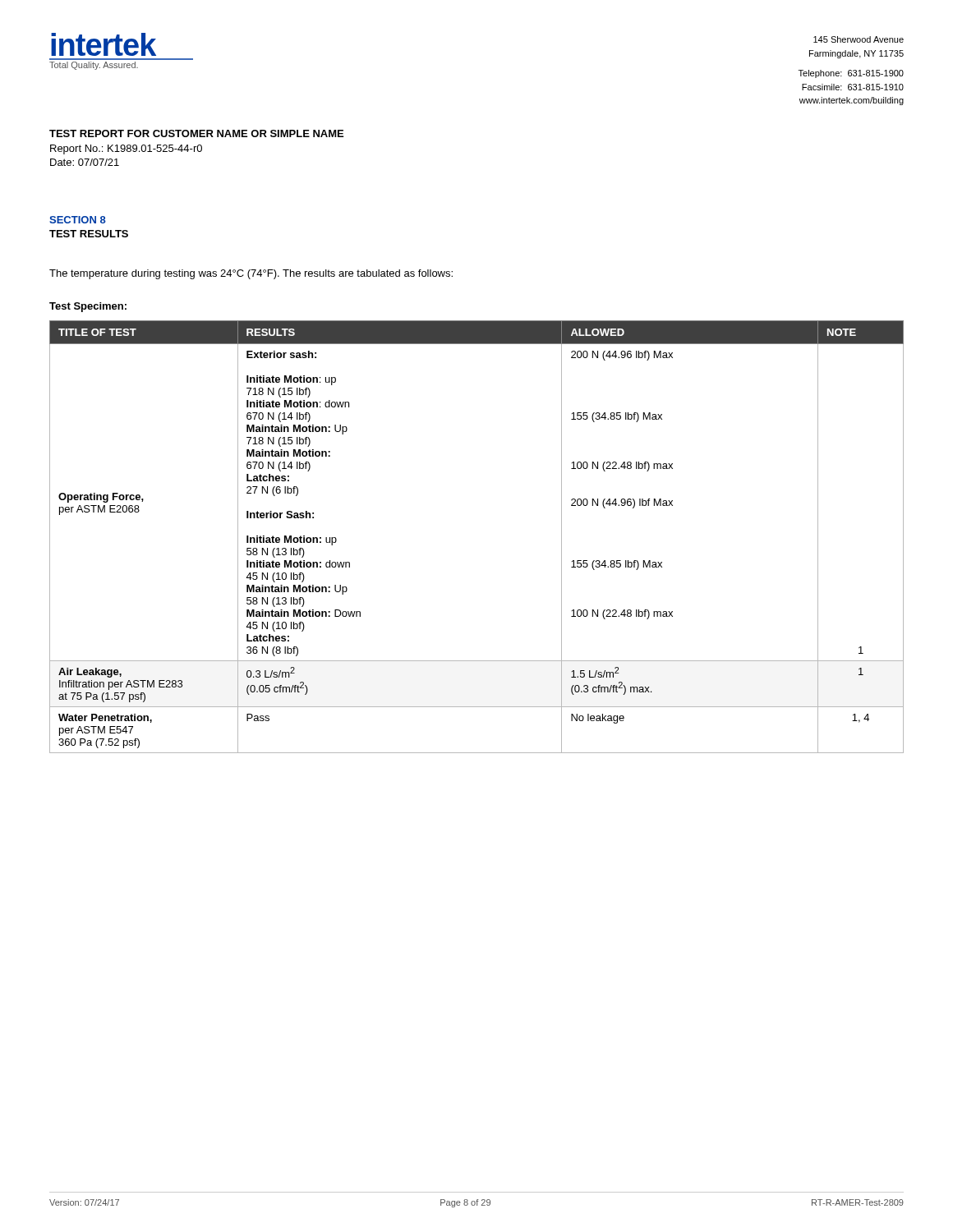The width and height of the screenshot is (953, 1232).
Task: Click on the table containing "200 N (44.96"
Action: point(476,537)
